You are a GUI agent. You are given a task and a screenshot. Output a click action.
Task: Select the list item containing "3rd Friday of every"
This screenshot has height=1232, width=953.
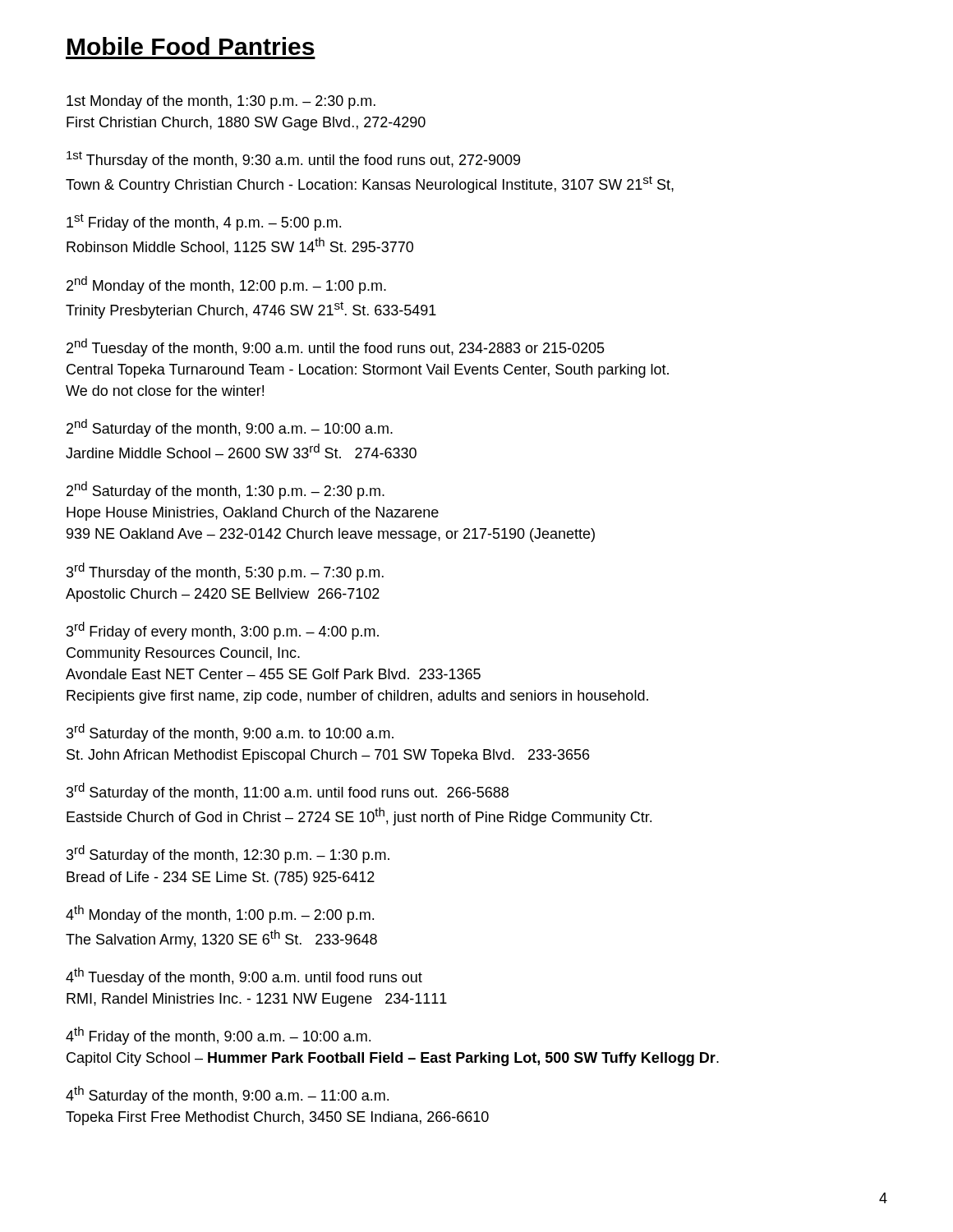476,662
